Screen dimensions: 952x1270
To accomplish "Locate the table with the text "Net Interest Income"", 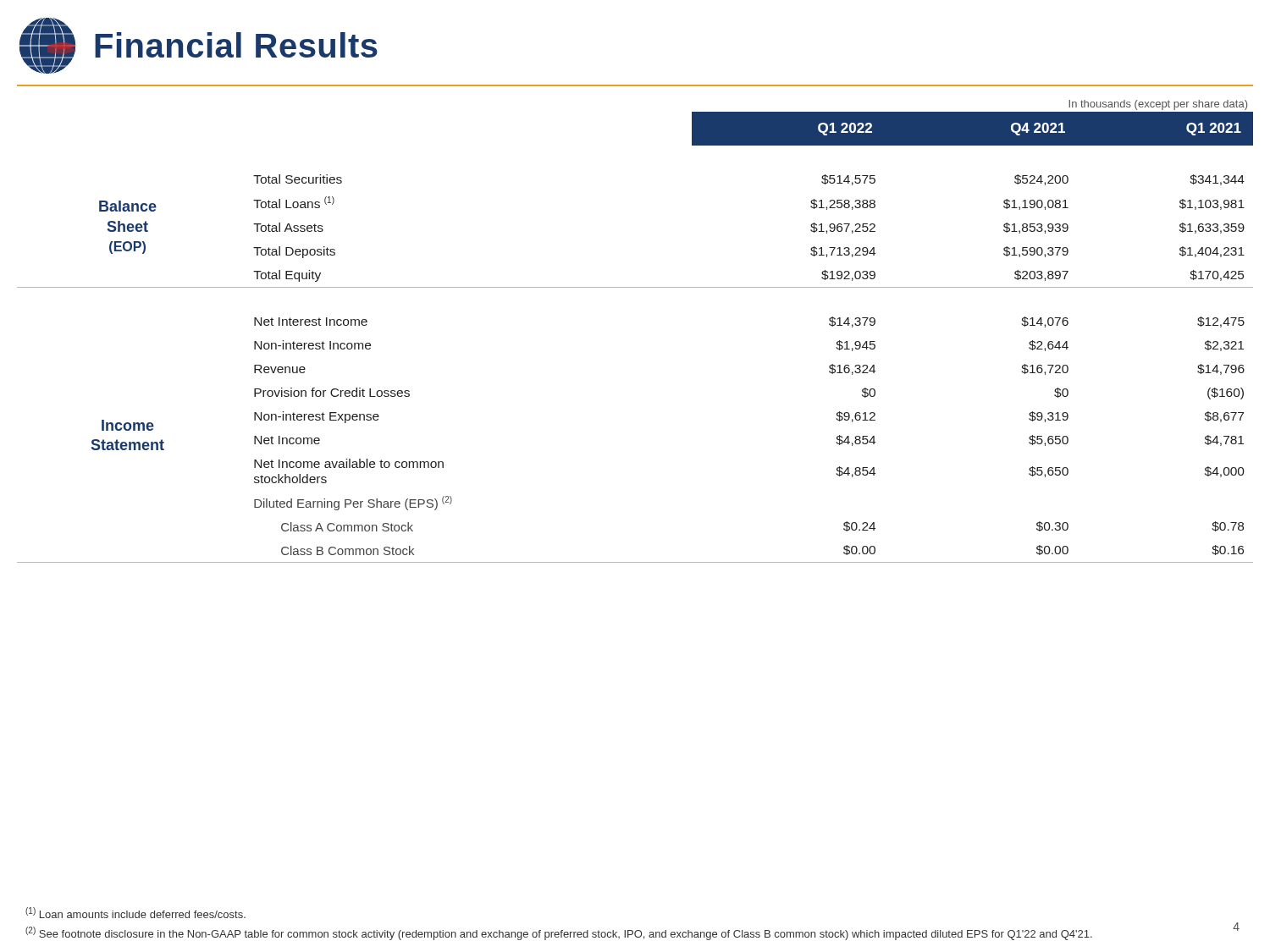I will (x=635, y=338).
